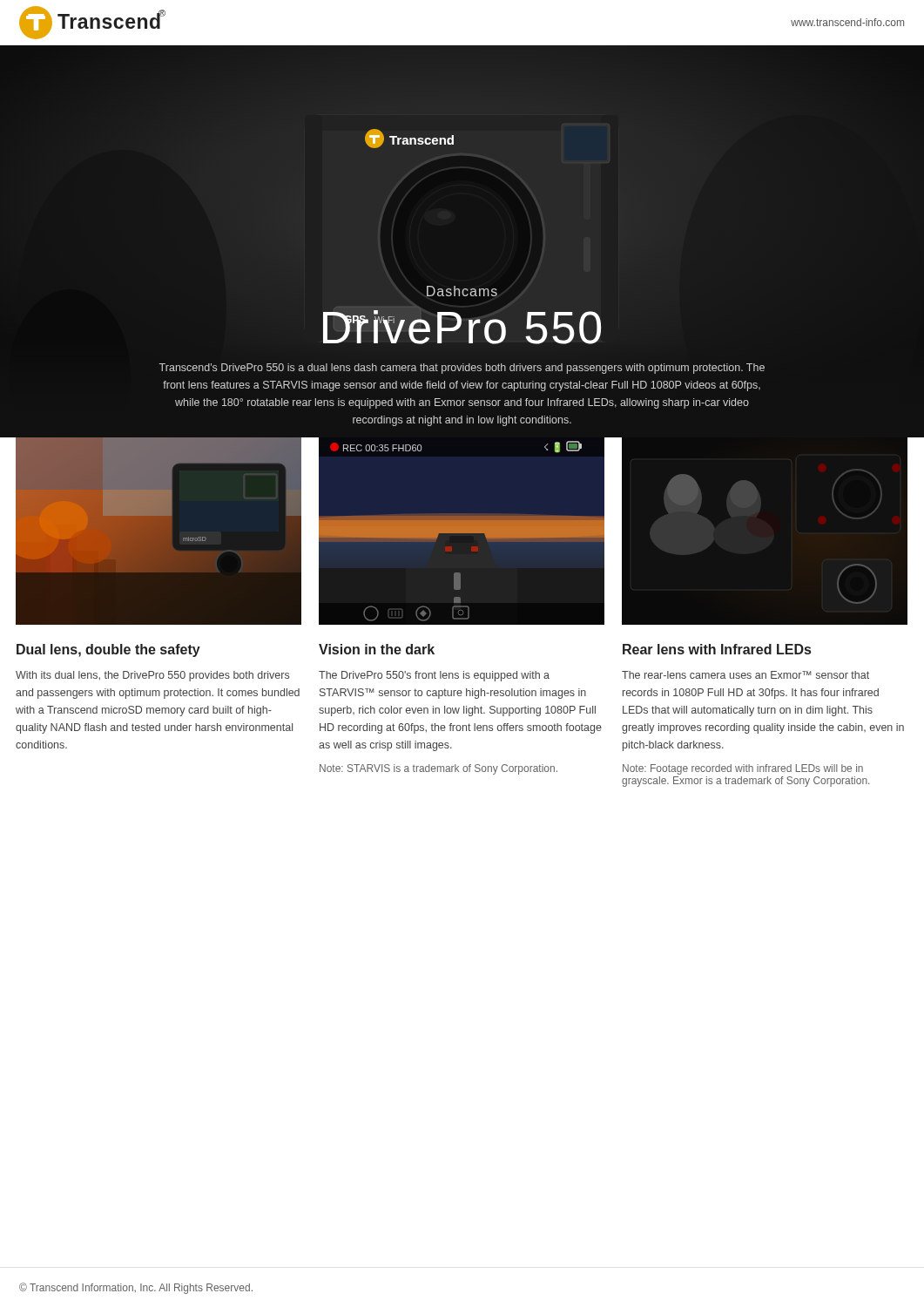Image resolution: width=924 pixels, height=1307 pixels.
Task: Click on the text block that reads "With its dual lens, the DrivePro 550"
Action: 158,710
